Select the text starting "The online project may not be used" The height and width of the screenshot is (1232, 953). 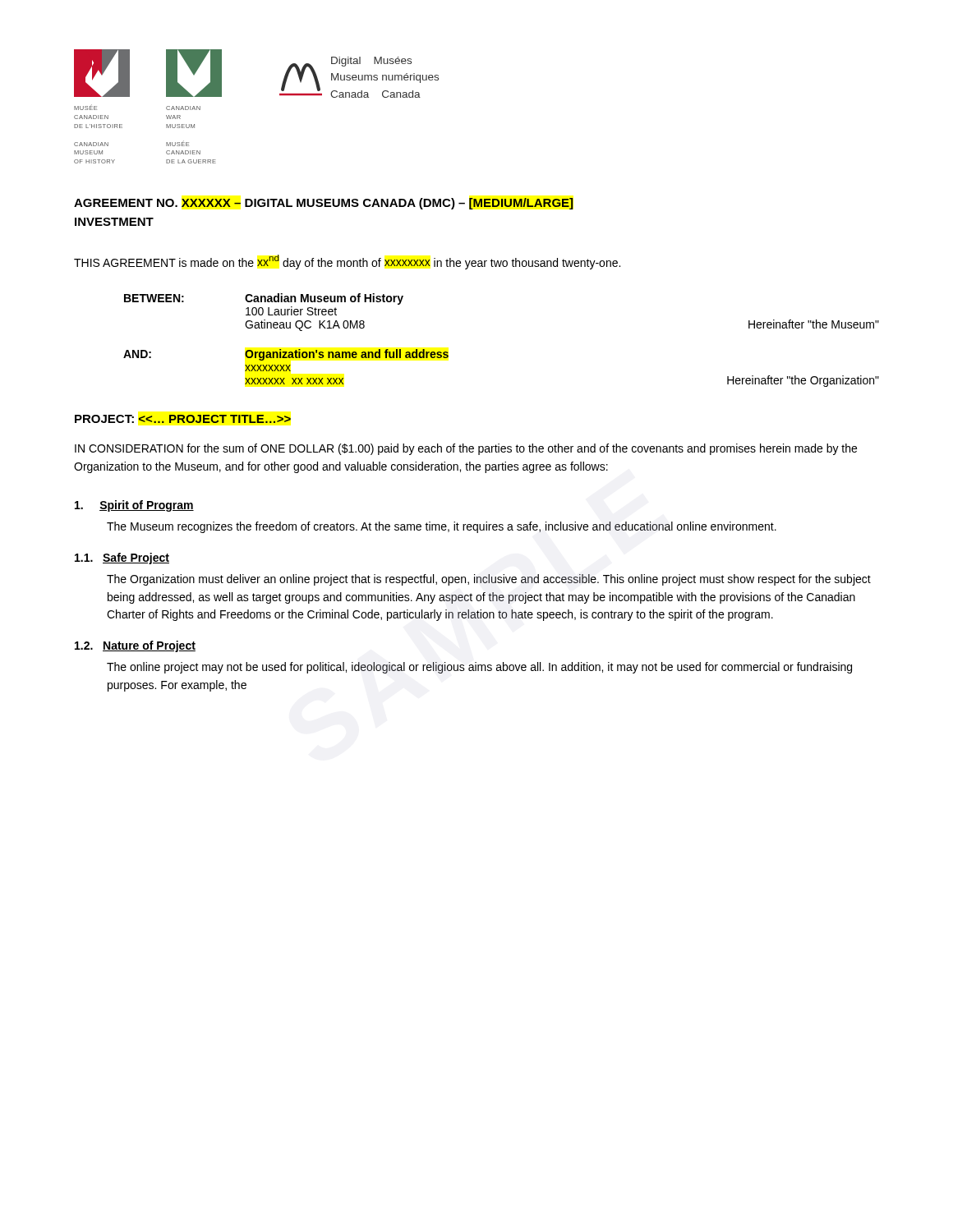(480, 676)
